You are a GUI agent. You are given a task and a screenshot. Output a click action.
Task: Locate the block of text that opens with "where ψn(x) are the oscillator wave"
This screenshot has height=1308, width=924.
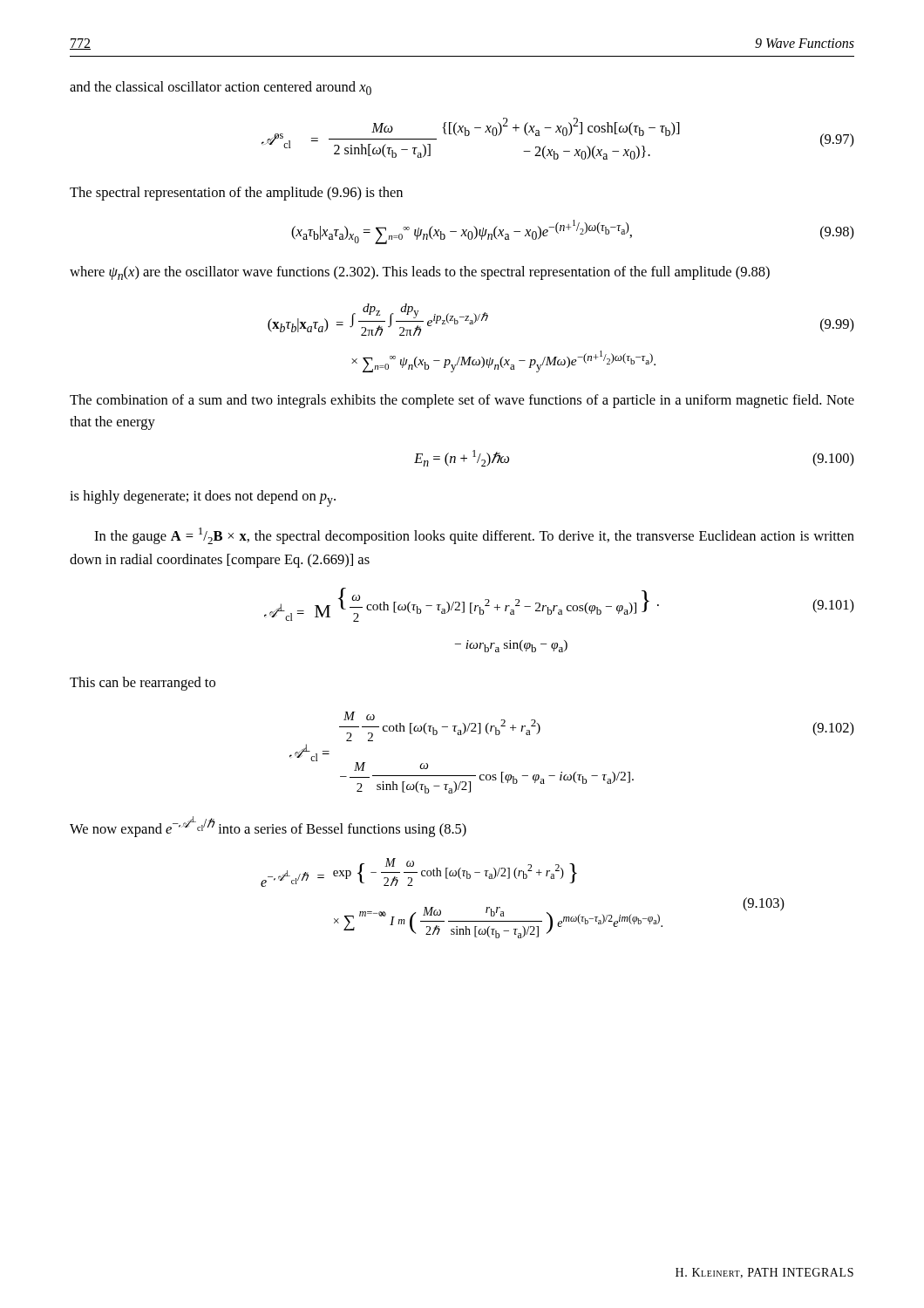pyautogui.click(x=420, y=273)
